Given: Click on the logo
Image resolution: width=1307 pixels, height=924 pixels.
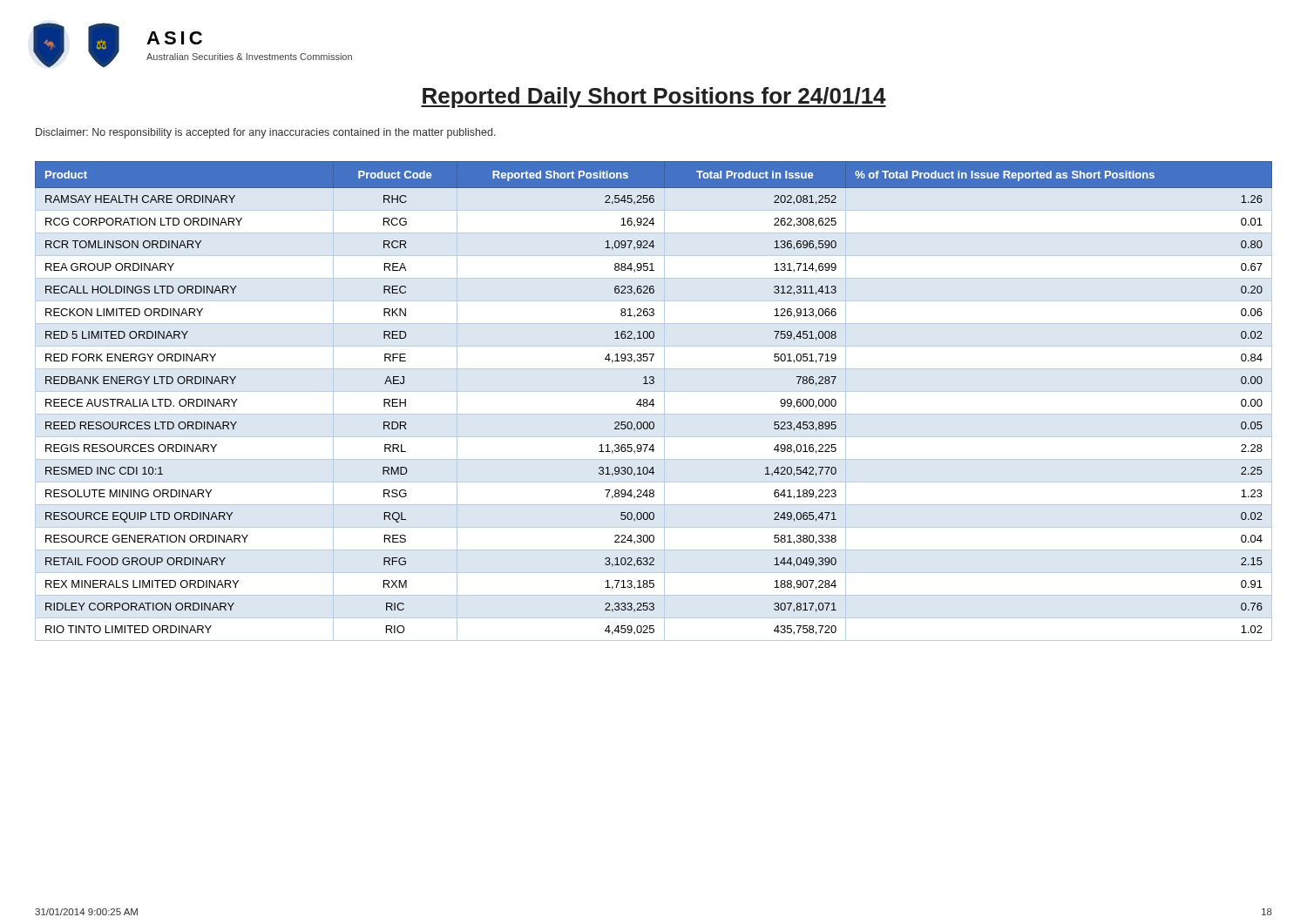Looking at the screenshot, I should pyautogui.click(x=654, y=44).
